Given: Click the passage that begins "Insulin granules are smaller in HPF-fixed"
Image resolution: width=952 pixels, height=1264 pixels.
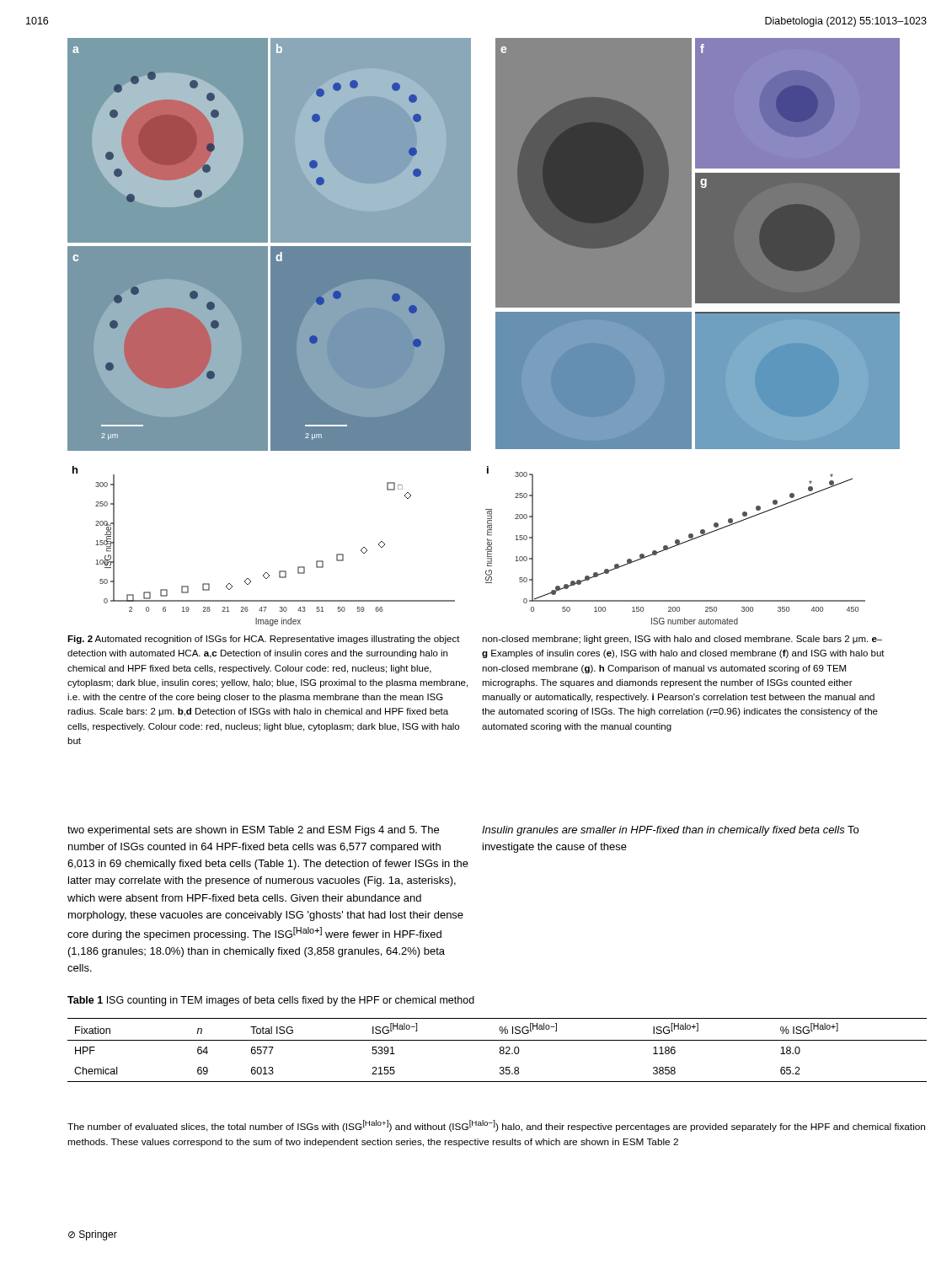Looking at the screenshot, I should click(670, 838).
